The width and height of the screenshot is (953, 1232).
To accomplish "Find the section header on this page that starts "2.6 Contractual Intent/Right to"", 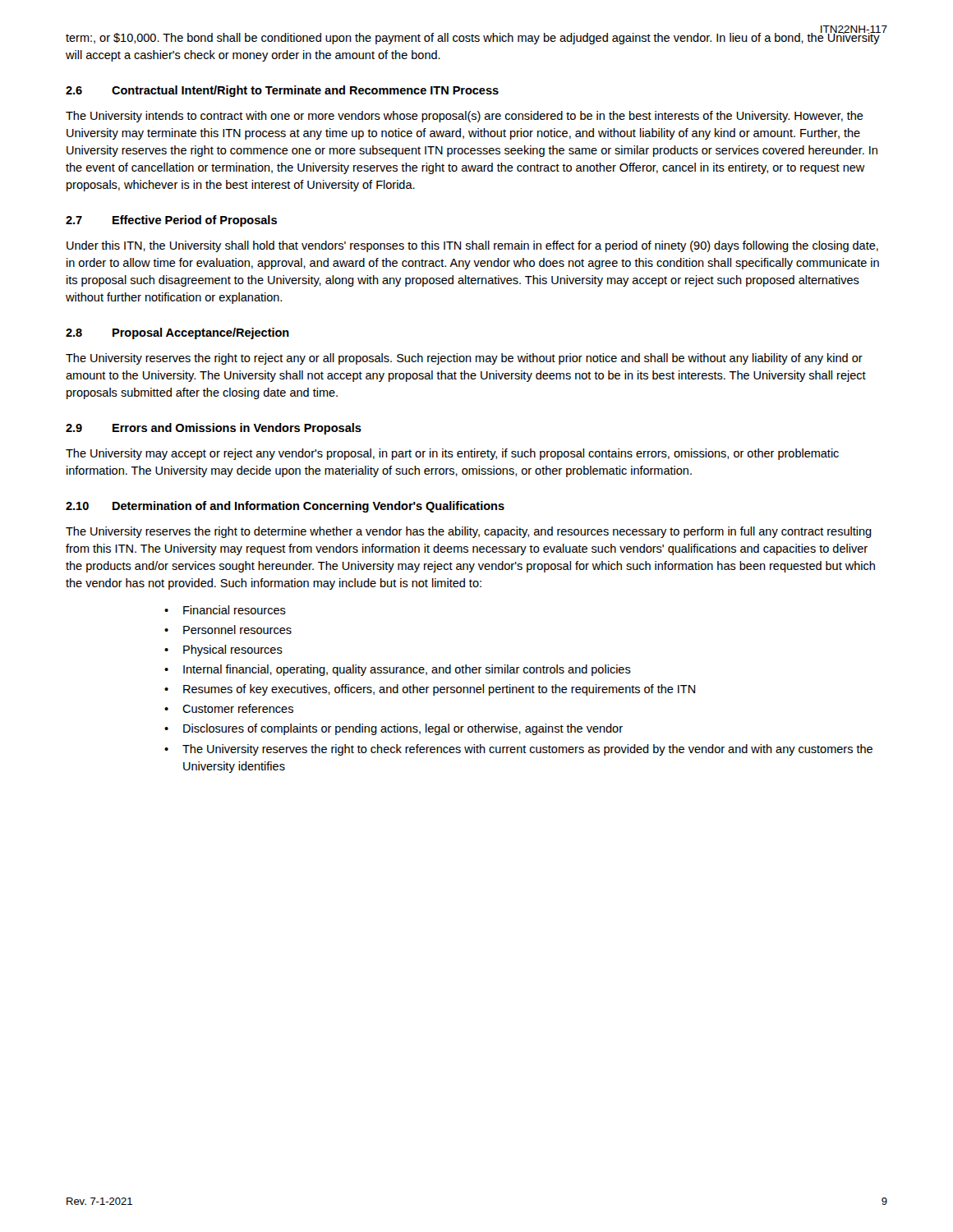I will point(282,91).
